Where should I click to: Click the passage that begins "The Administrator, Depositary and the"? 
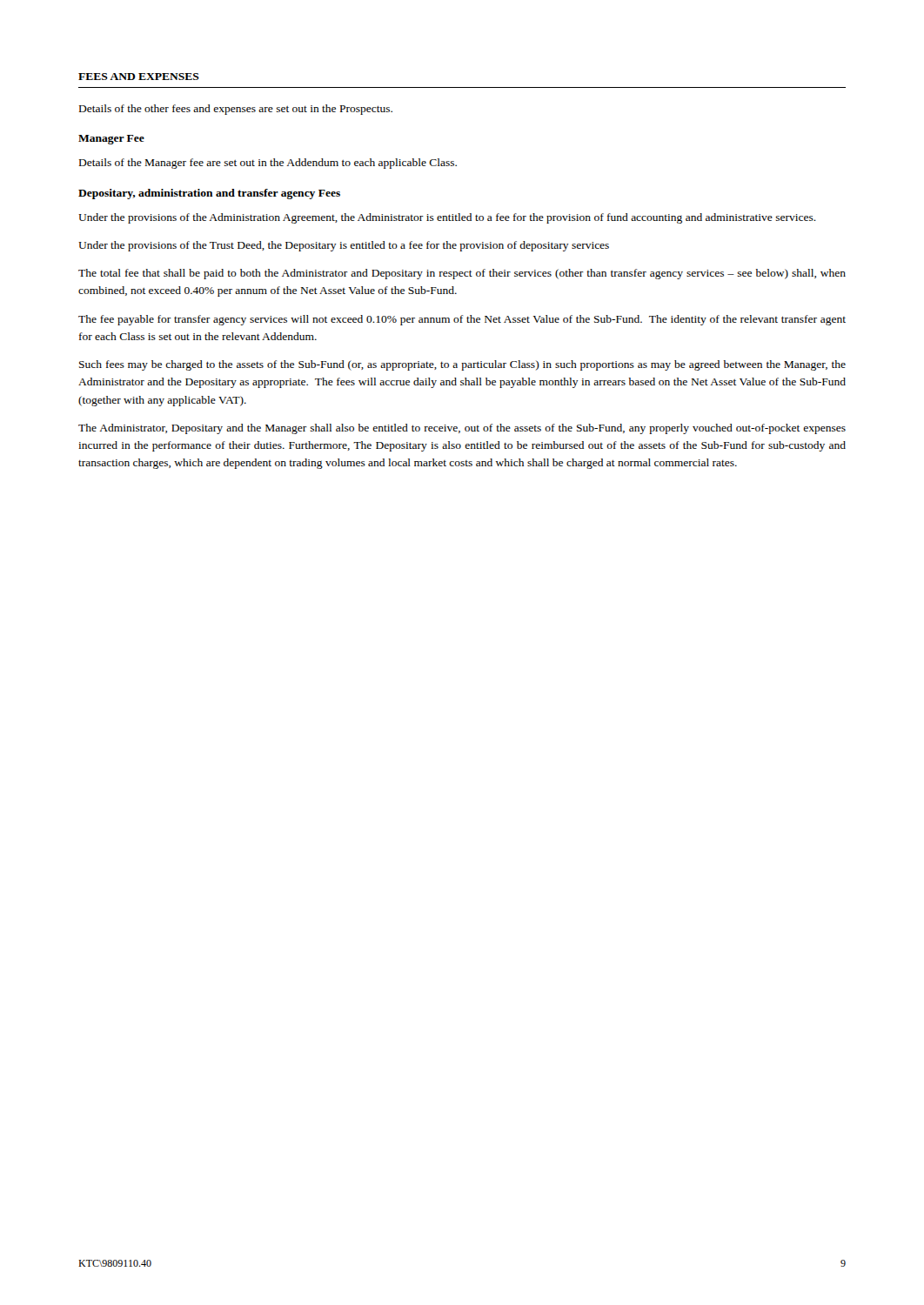click(462, 445)
